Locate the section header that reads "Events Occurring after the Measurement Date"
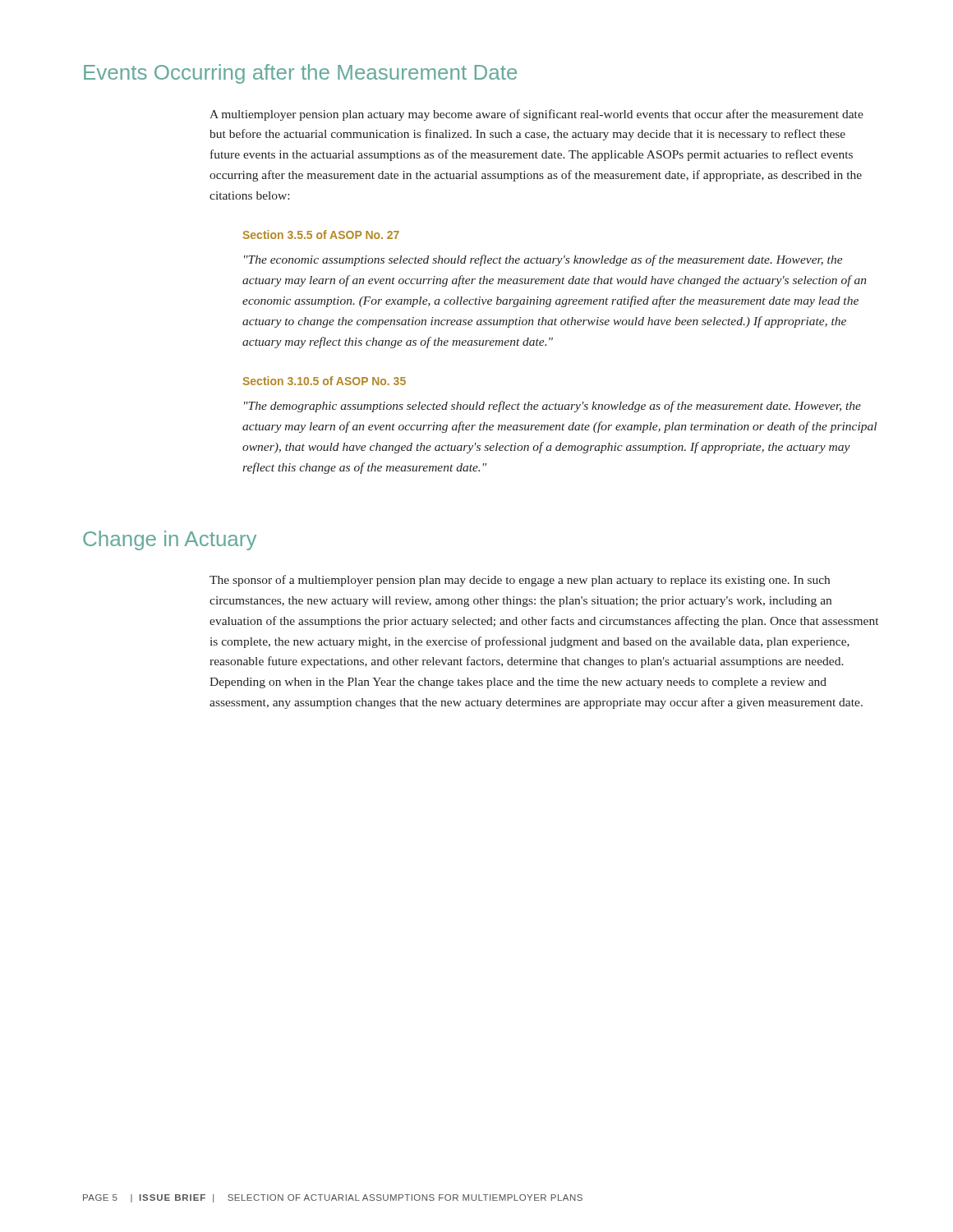 (300, 72)
